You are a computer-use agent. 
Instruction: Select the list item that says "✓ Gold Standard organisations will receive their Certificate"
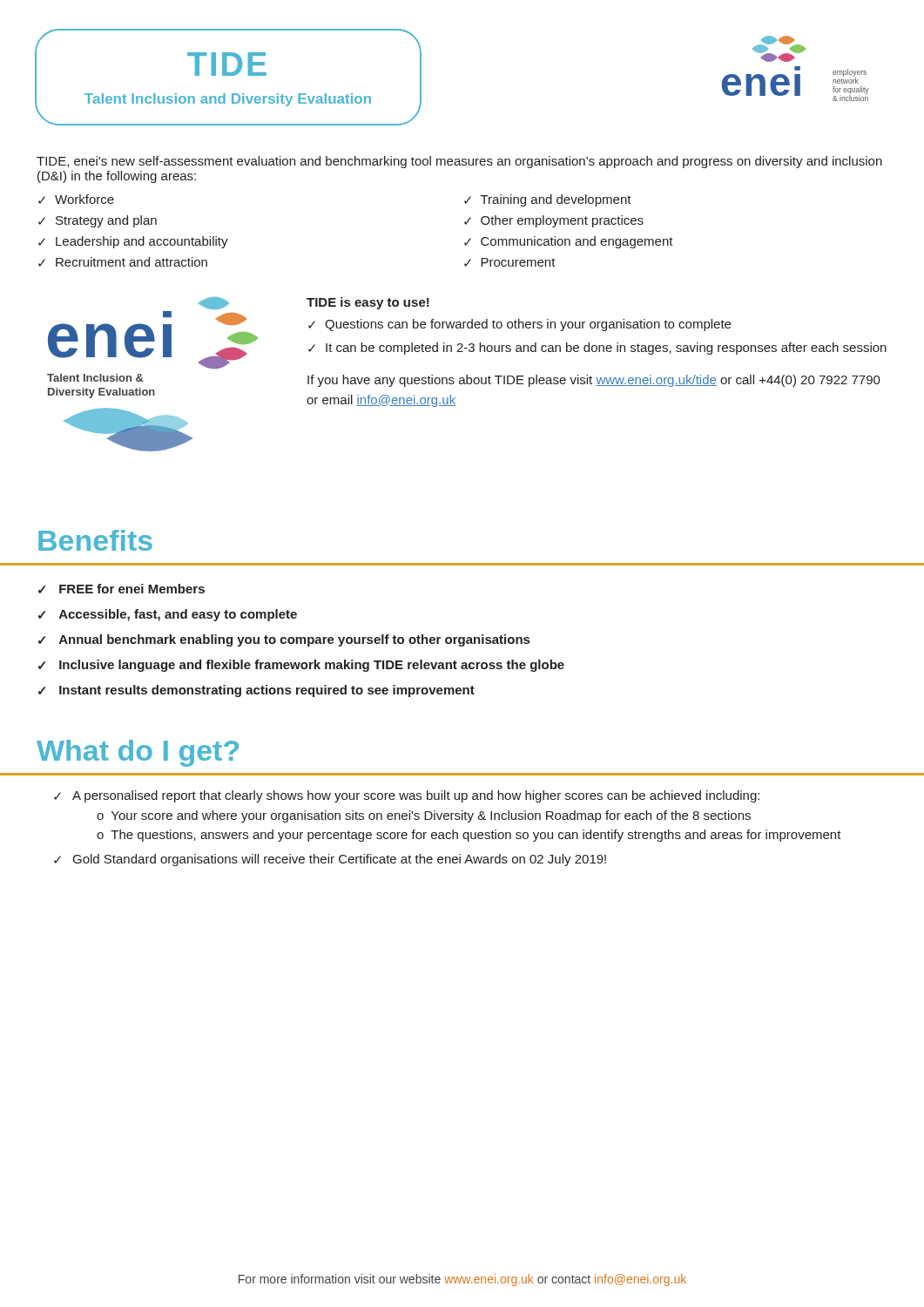coord(330,860)
